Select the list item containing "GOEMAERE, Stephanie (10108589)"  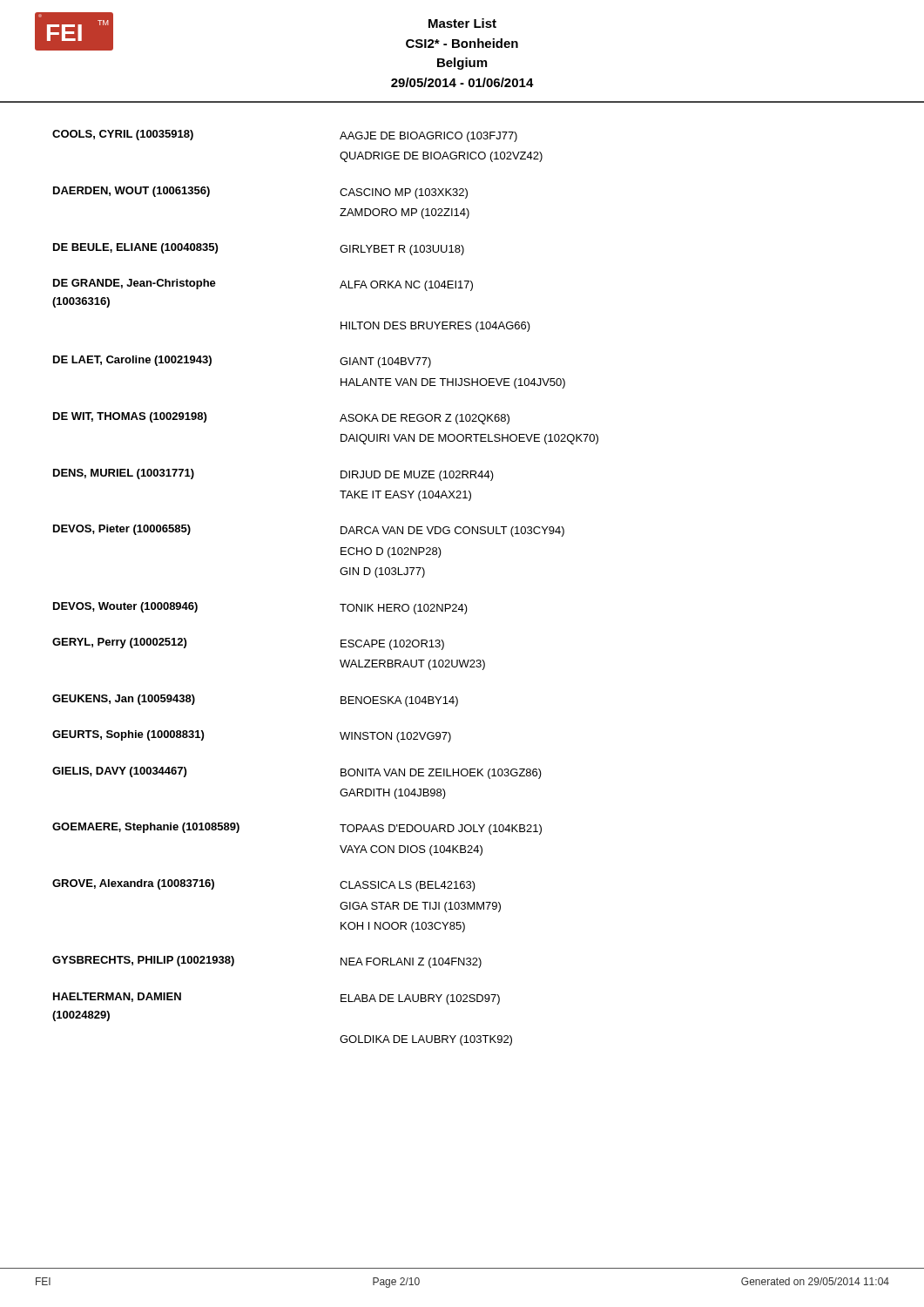(146, 827)
